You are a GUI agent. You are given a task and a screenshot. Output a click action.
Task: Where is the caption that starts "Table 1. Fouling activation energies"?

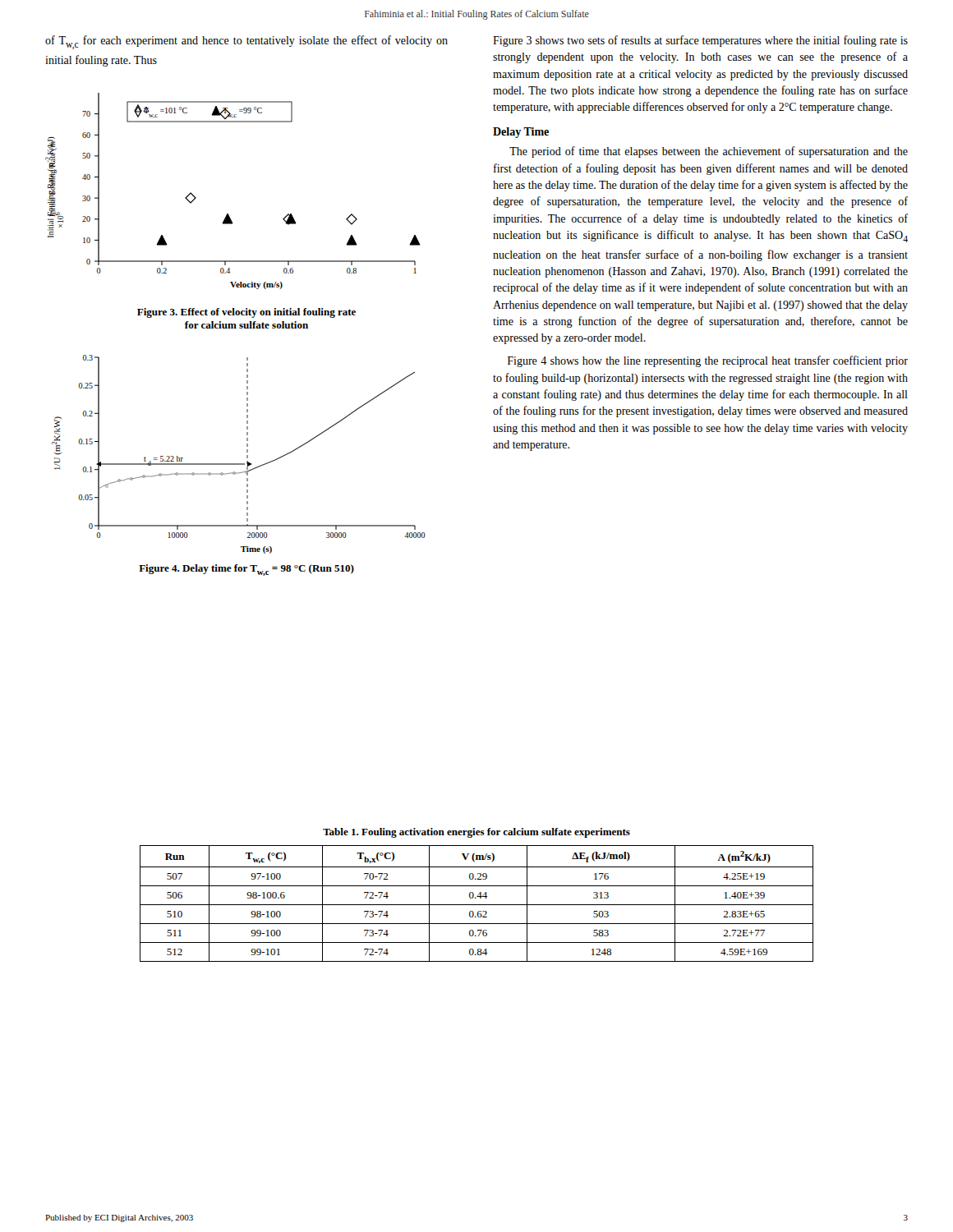[x=476, y=832]
